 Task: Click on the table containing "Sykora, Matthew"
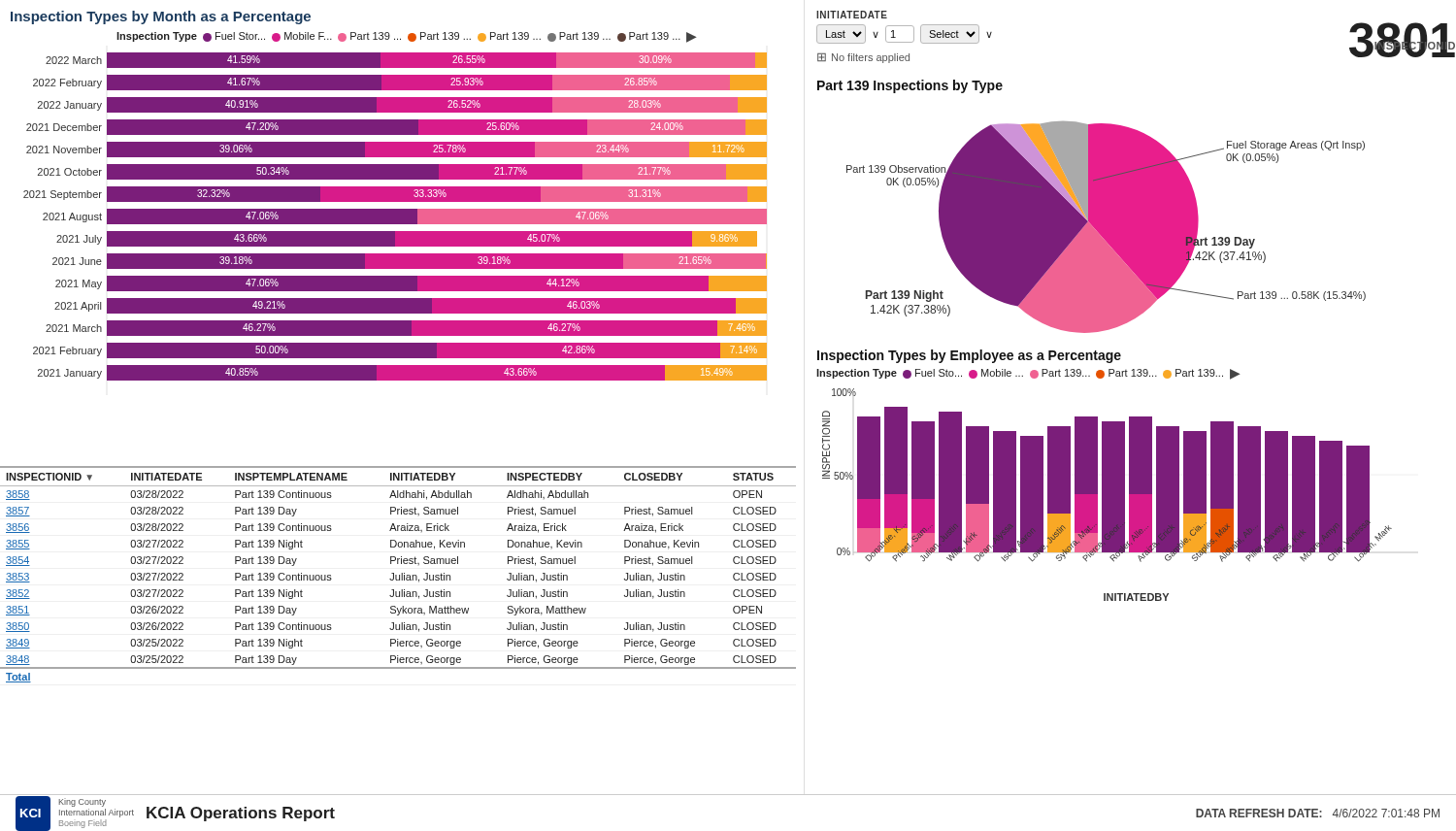pos(398,576)
